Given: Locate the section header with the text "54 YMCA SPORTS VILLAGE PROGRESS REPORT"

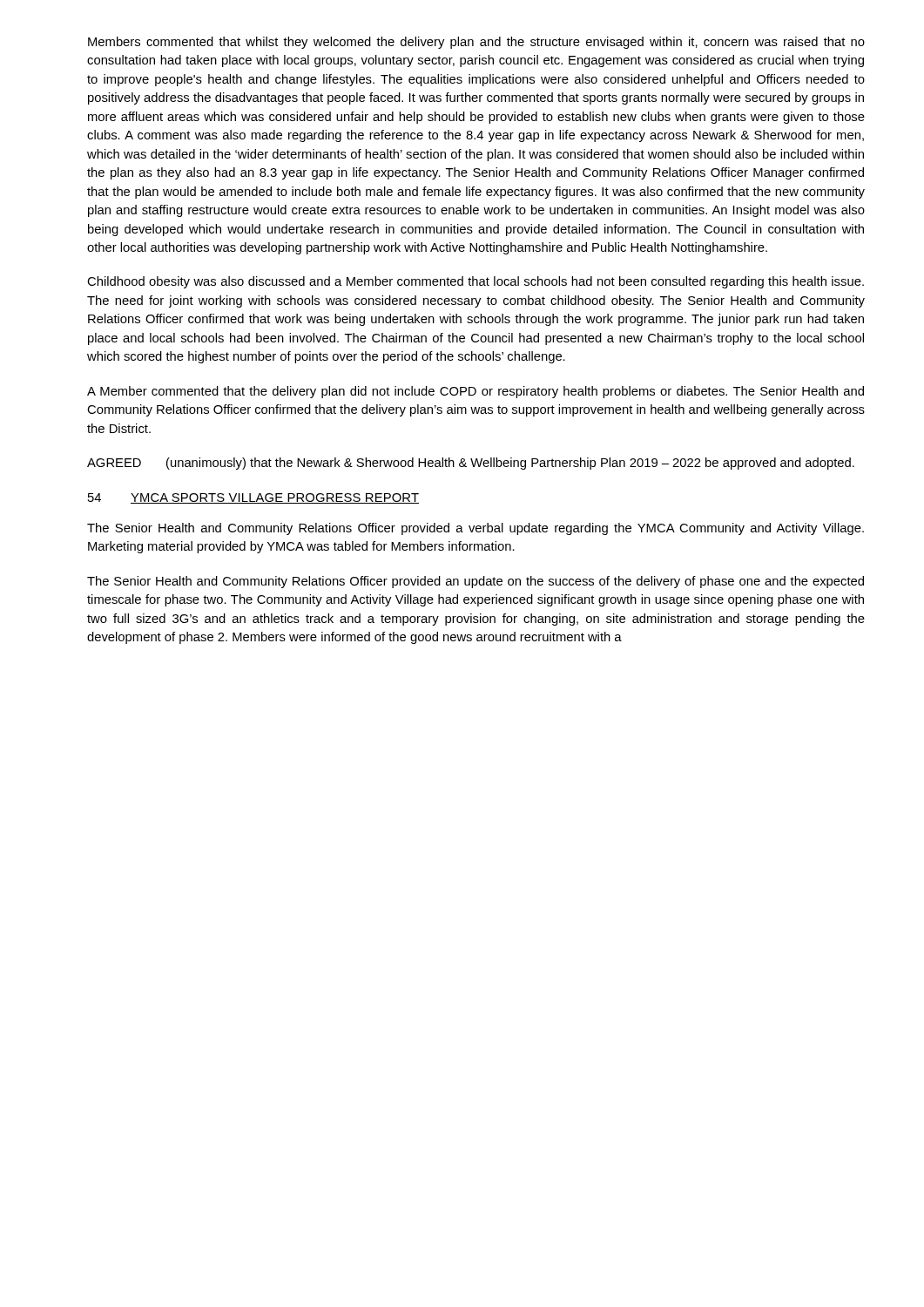Looking at the screenshot, I should [x=253, y=498].
